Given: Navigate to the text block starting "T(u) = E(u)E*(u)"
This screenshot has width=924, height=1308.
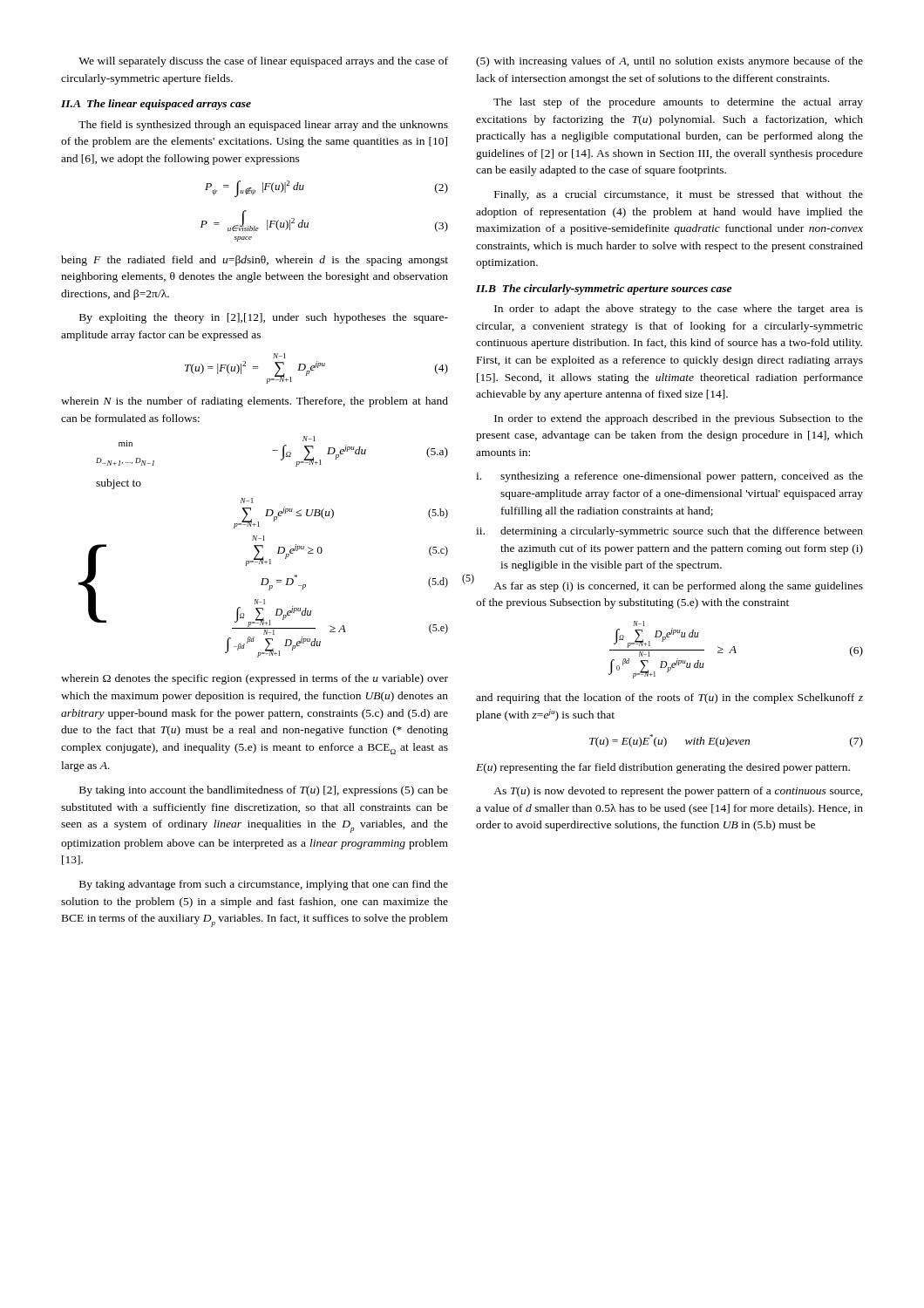Looking at the screenshot, I should [669, 741].
